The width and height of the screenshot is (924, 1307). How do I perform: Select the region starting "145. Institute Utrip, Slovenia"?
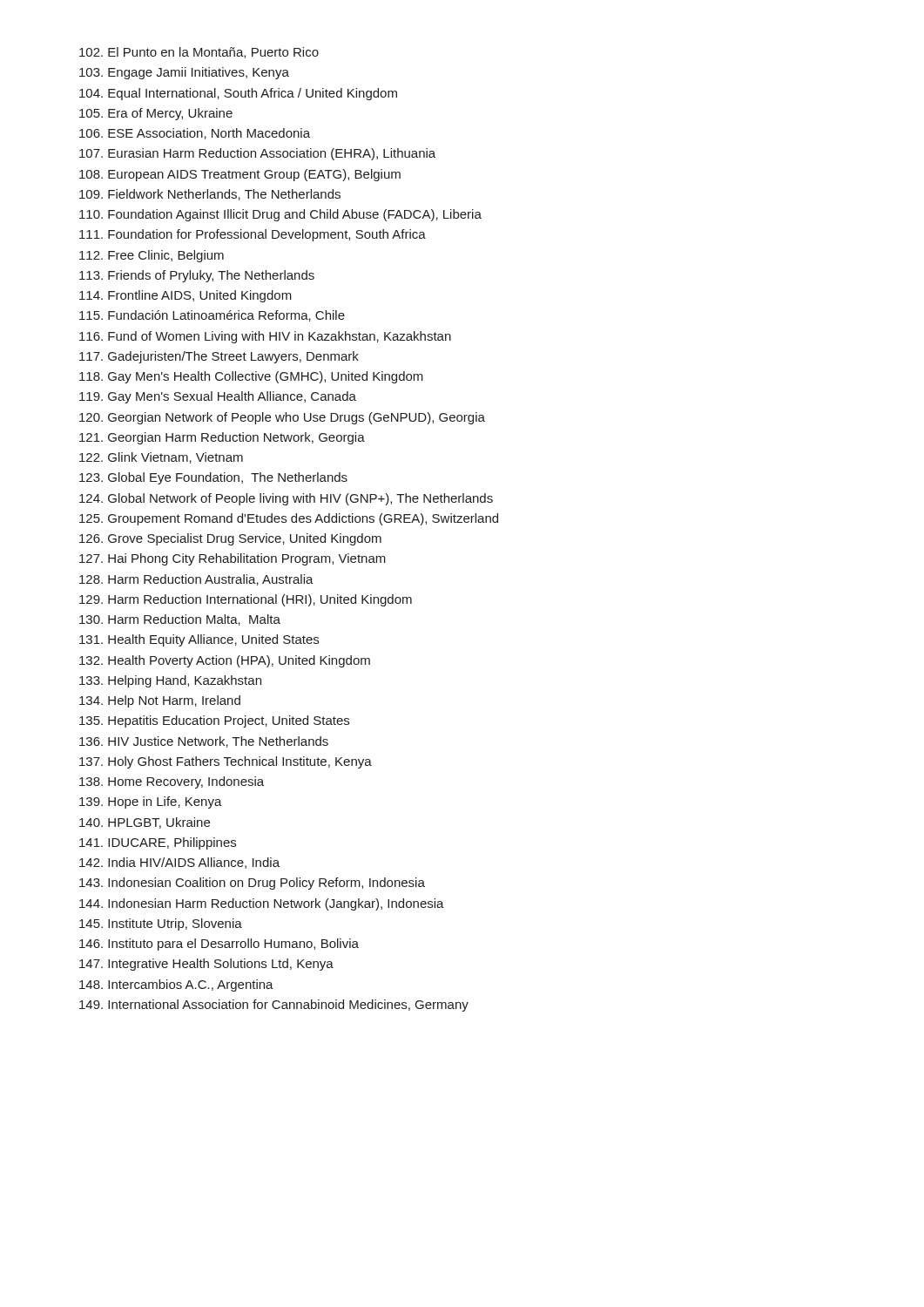tap(160, 923)
